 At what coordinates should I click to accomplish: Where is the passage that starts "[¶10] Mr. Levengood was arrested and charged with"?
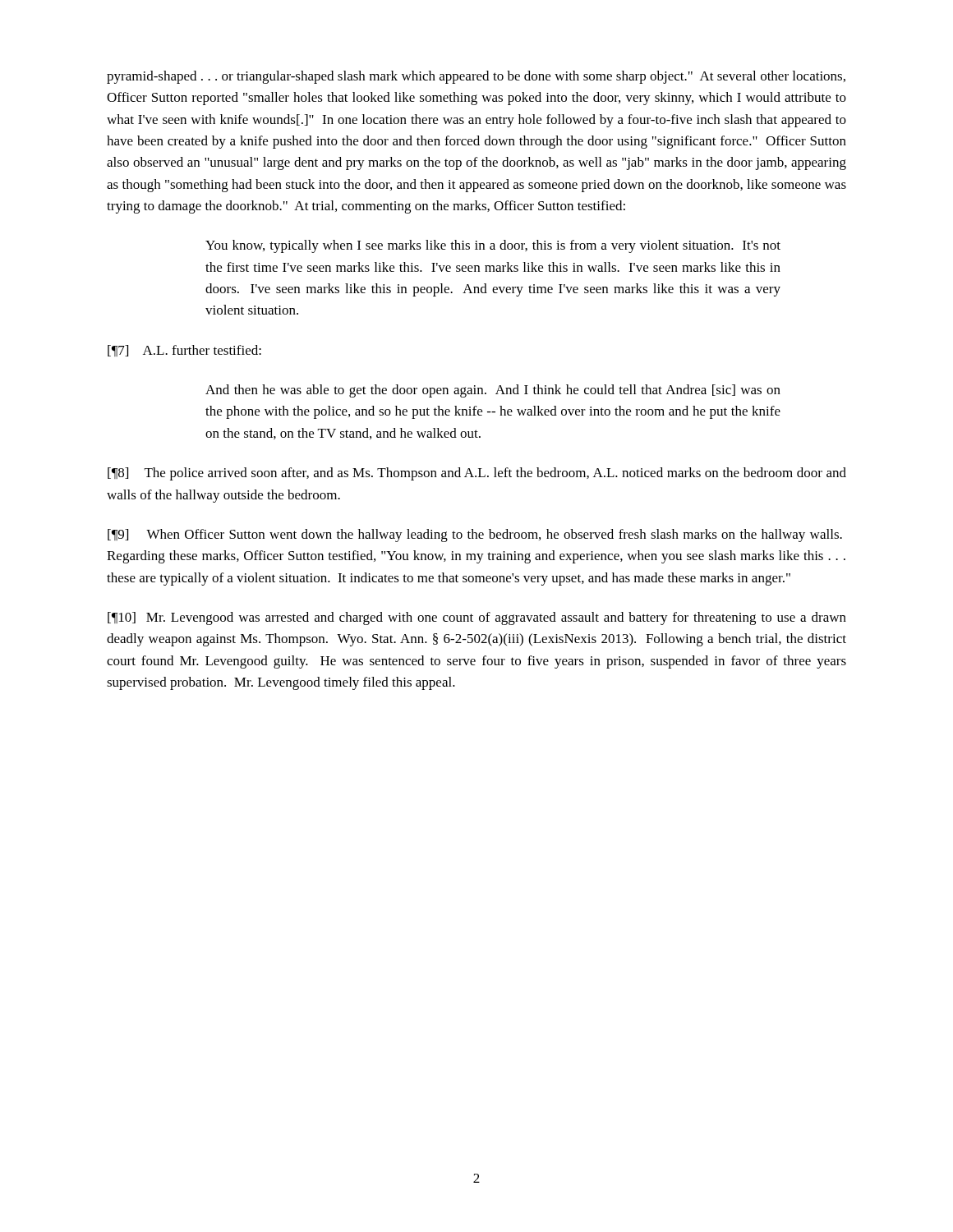pyautogui.click(x=476, y=650)
